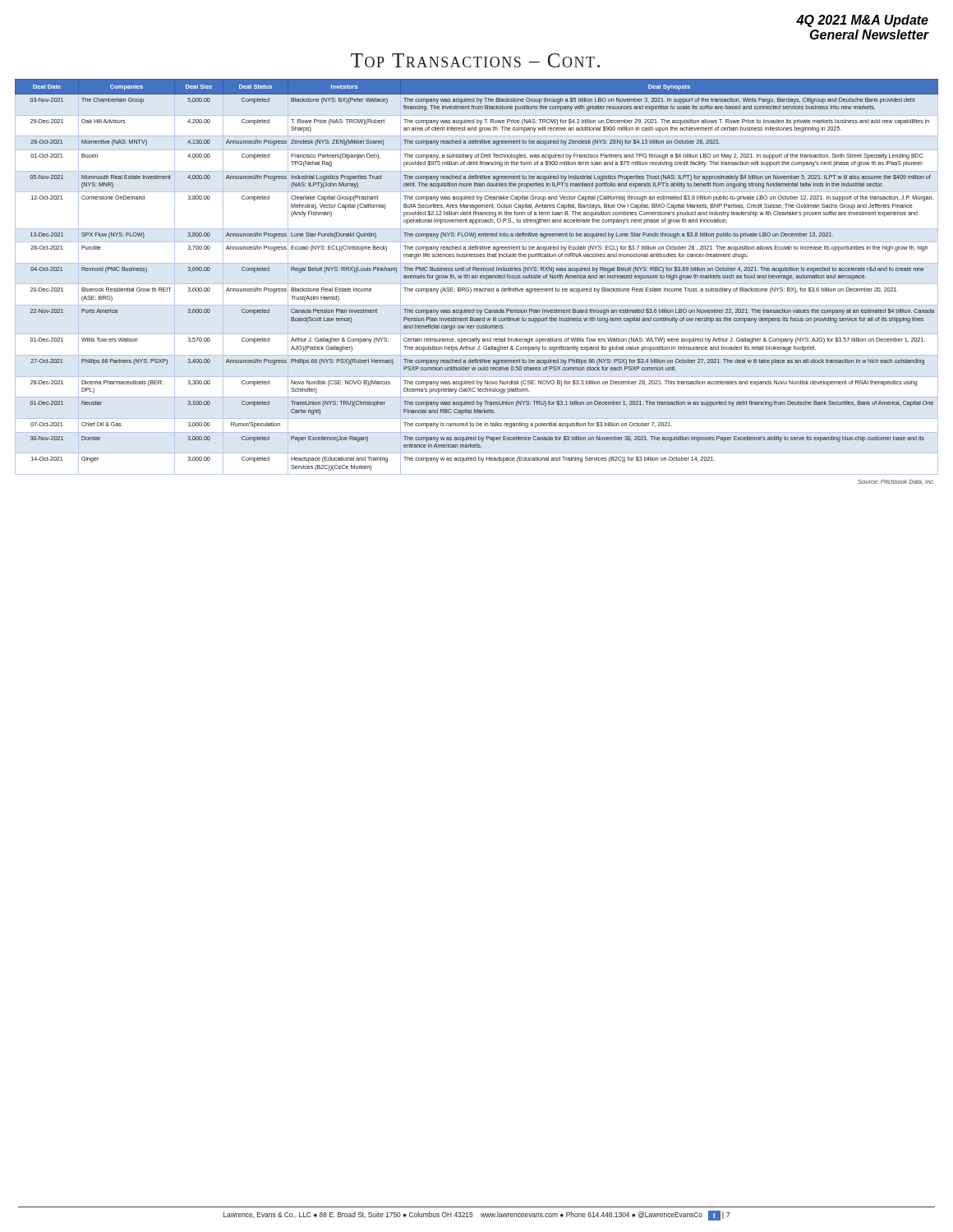953x1232 pixels.
Task: Click on the table containing "Deal Size"
Action: 476,277
